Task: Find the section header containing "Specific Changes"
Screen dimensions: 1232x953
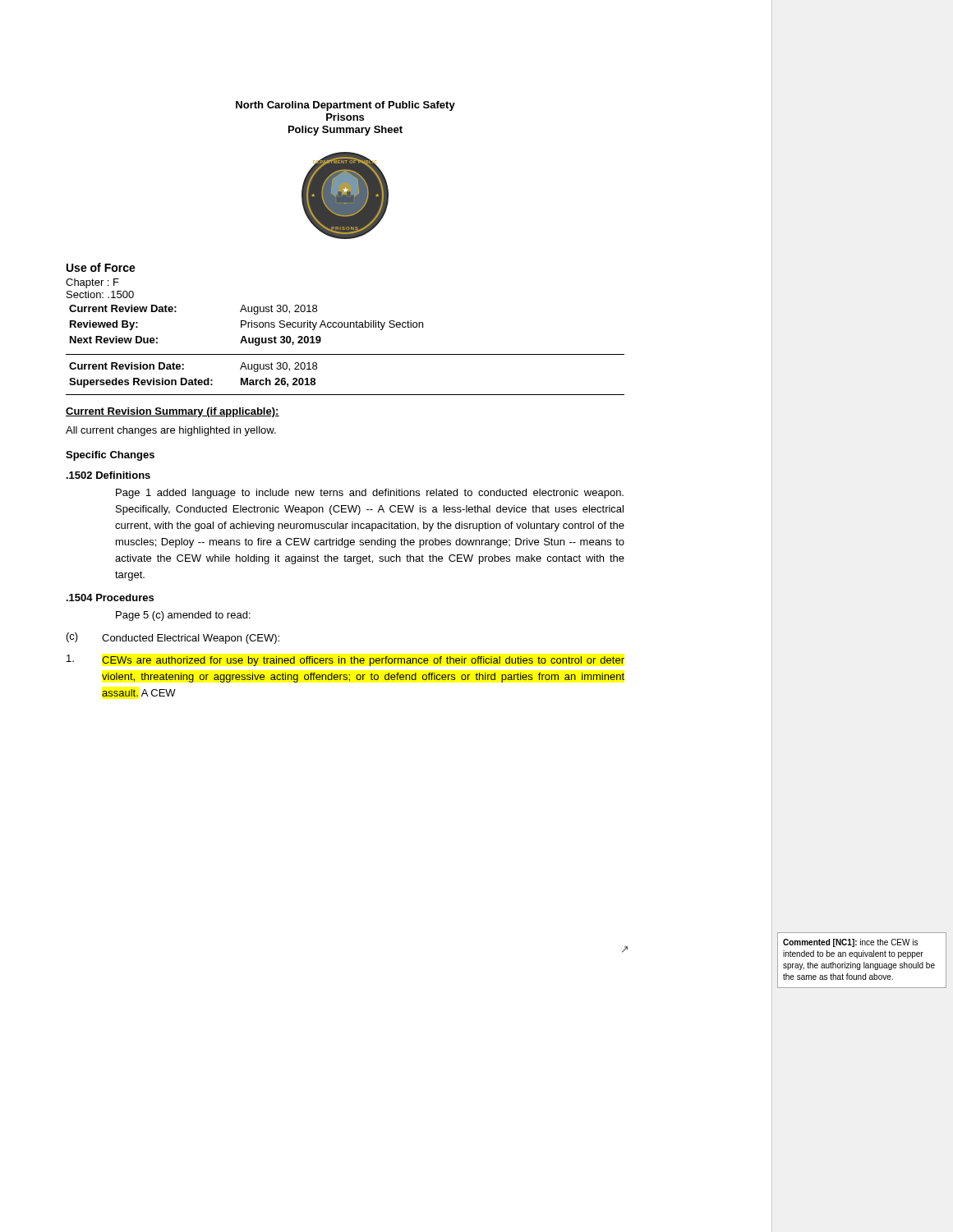Action: click(110, 454)
